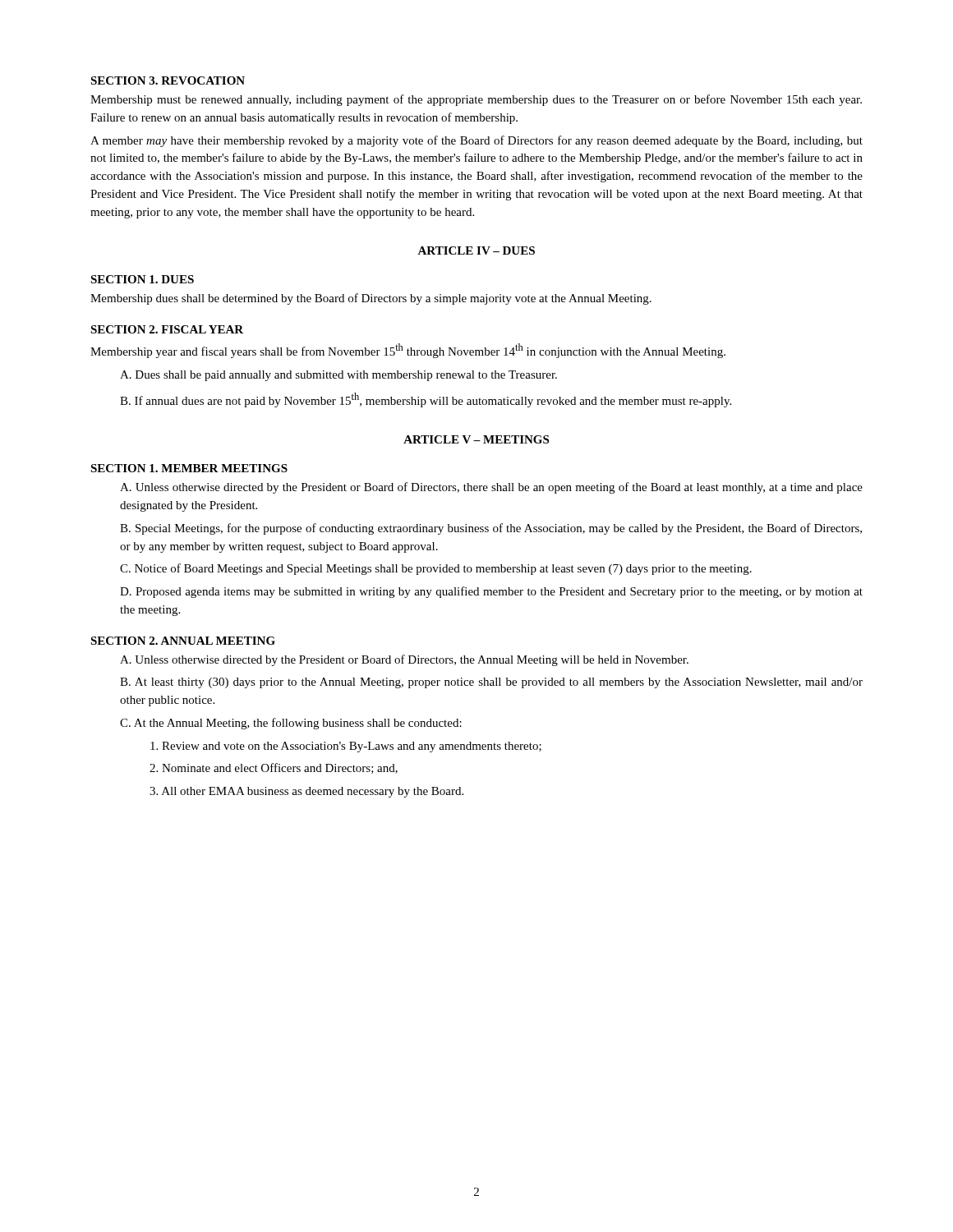Image resolution: width=953 pixels, height=1232 pixels.
Task: Navigate to the region starting "2. Nominate and elect Officers and Directors;"
Action: 274,768
